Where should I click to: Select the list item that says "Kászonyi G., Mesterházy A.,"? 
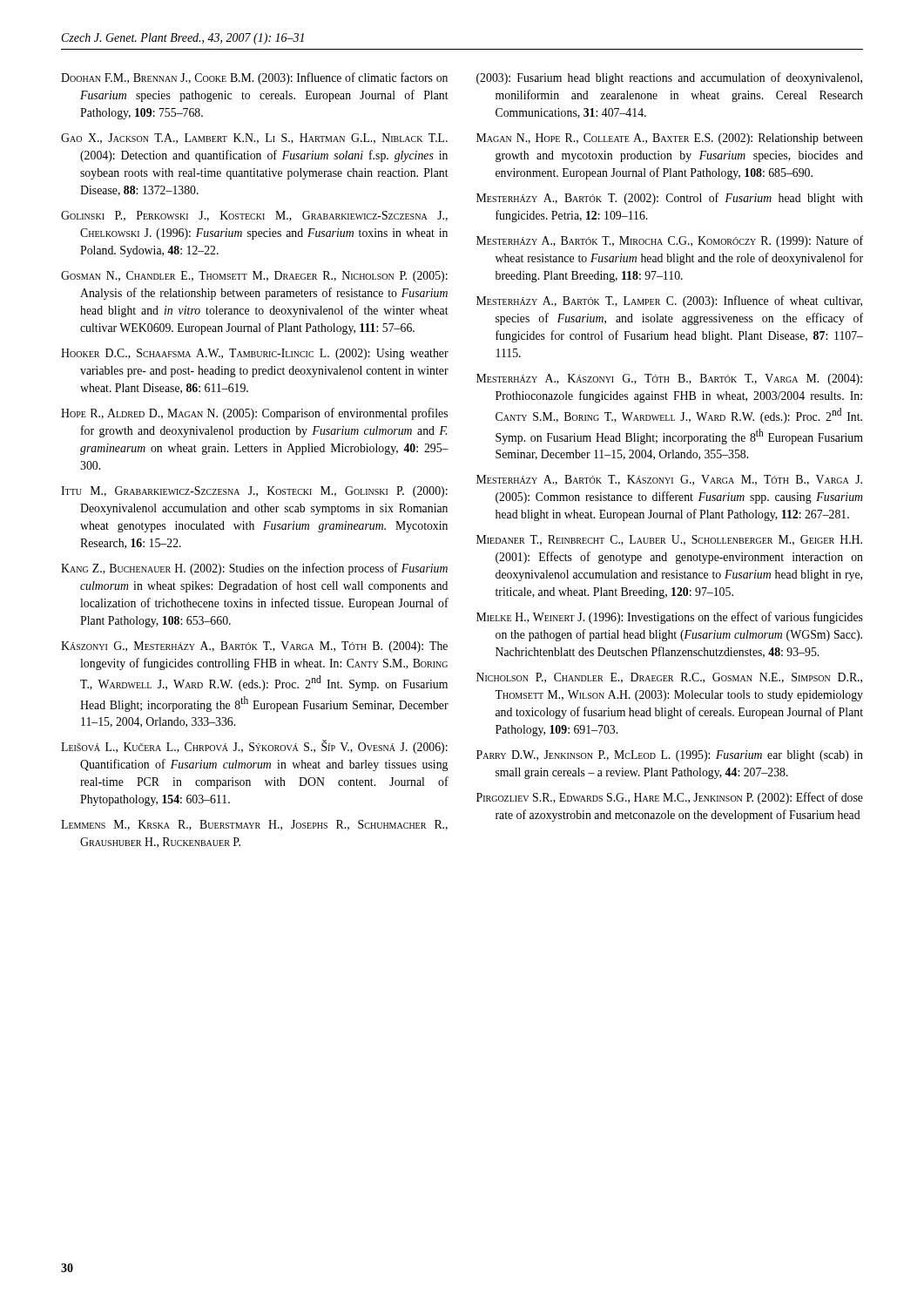click(255, 684)
